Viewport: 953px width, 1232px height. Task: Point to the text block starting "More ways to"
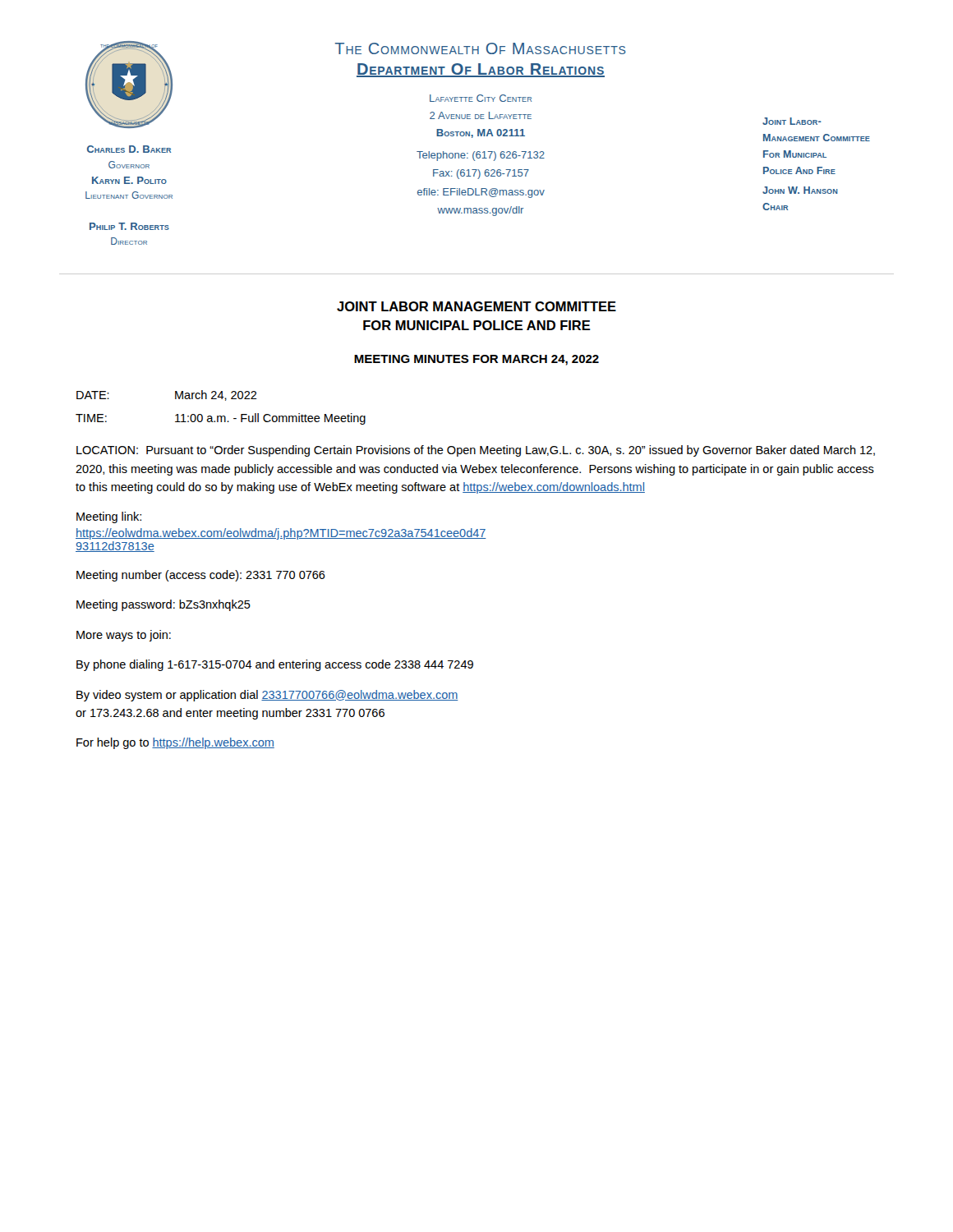pyautogui.click(x=124, y=635)
